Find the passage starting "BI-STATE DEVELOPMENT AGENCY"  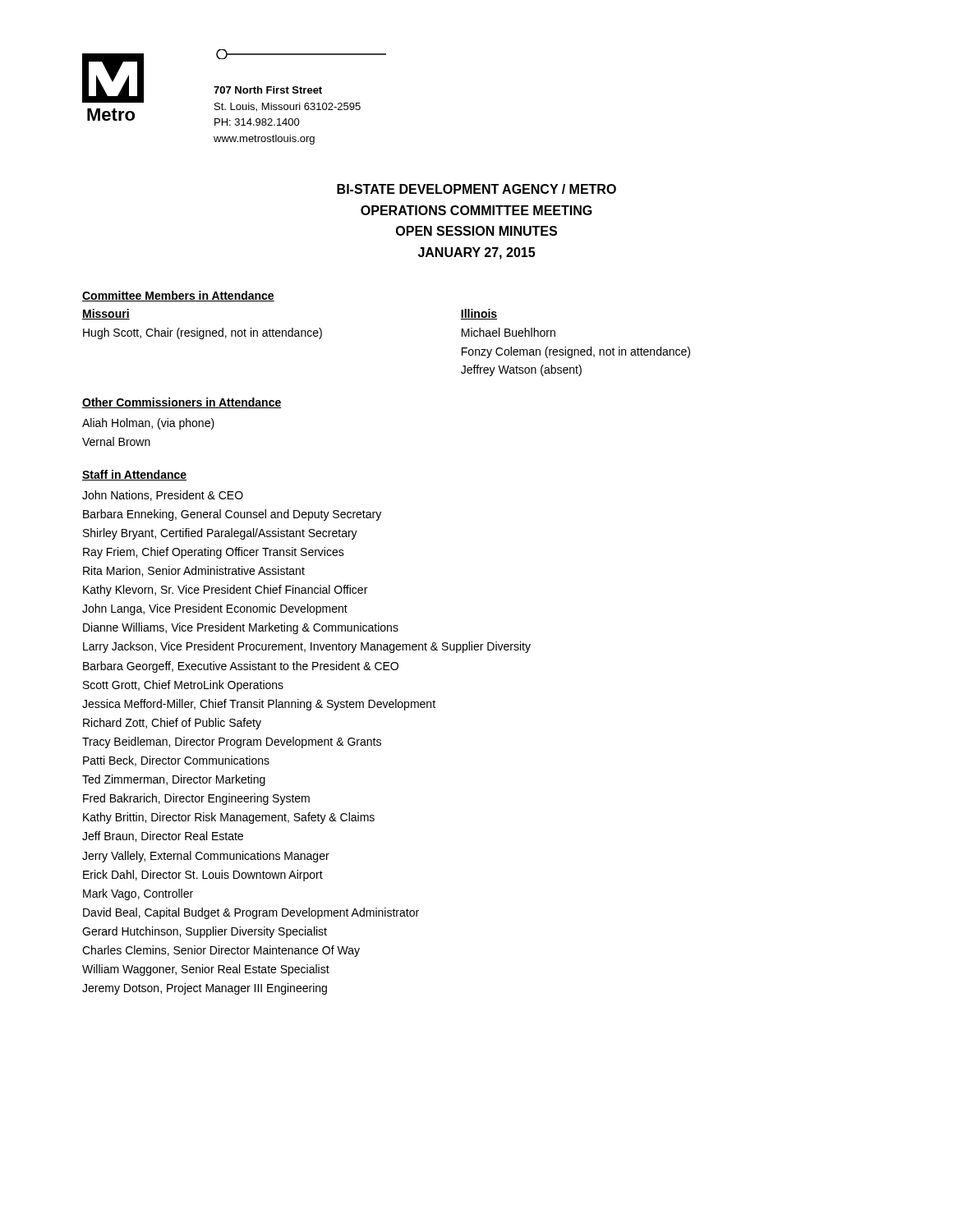[x=476, y=221]
